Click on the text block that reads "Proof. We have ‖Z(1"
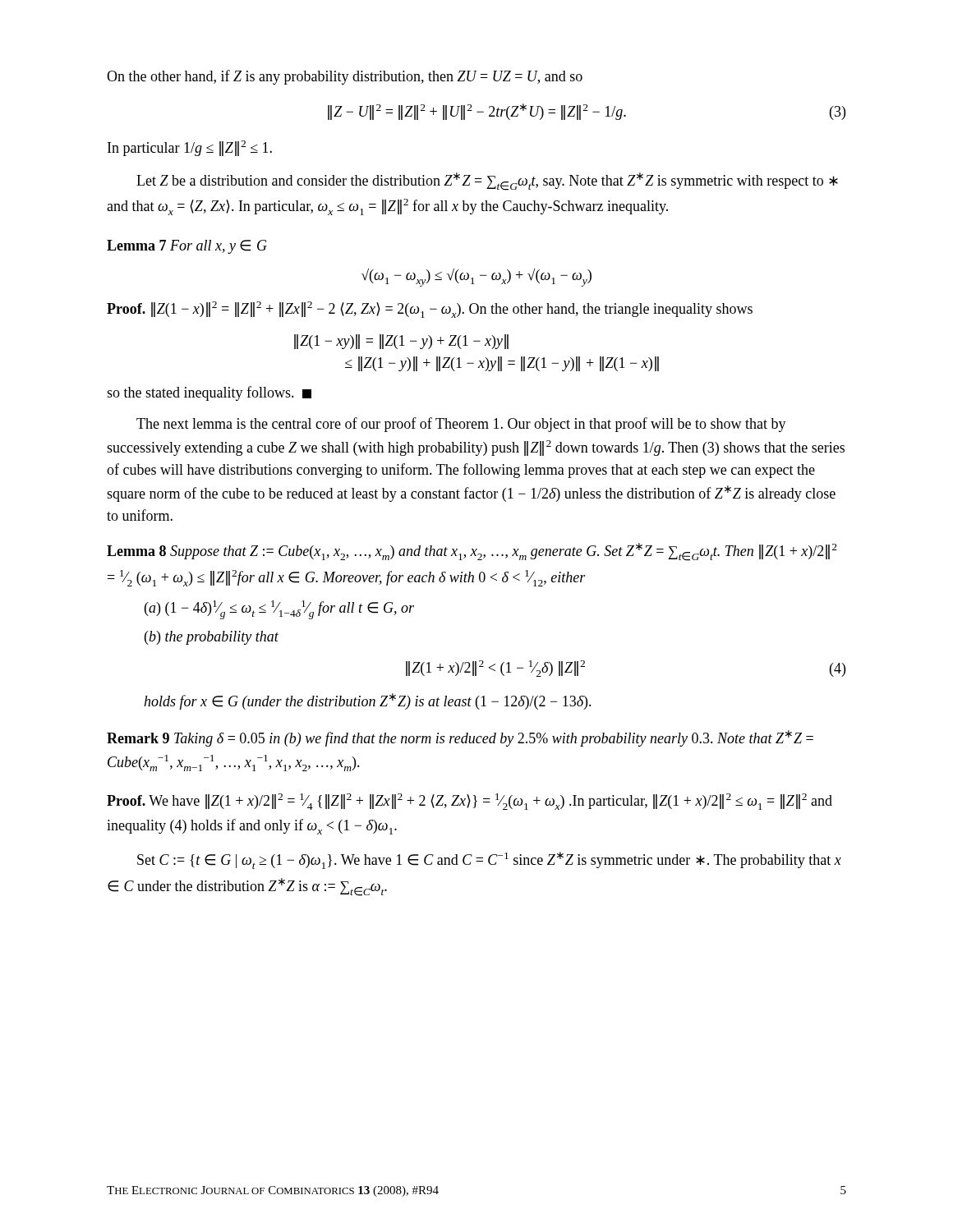 tap(470, 813)
